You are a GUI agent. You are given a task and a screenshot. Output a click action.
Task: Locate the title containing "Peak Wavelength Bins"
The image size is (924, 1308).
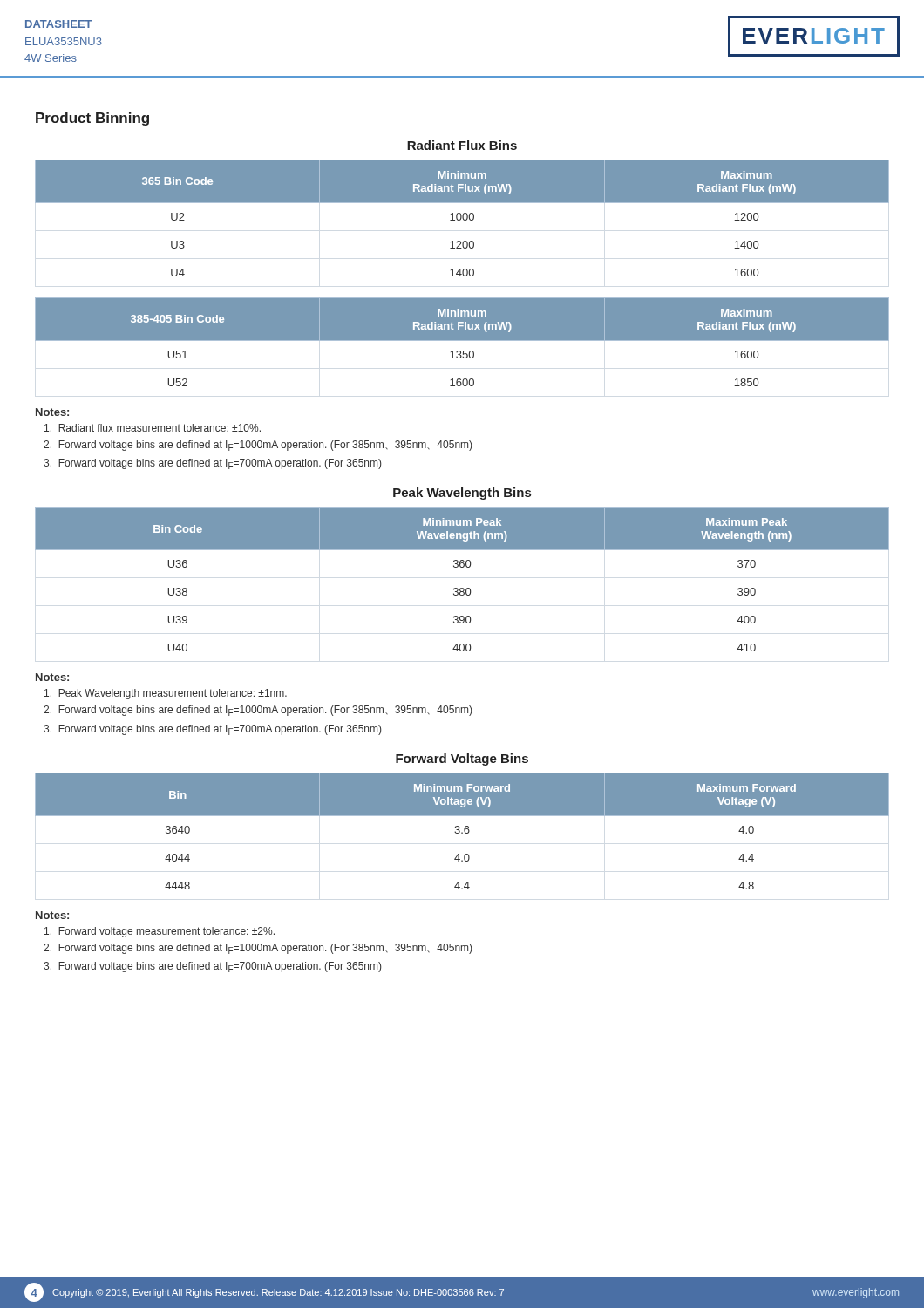[462, 493]
